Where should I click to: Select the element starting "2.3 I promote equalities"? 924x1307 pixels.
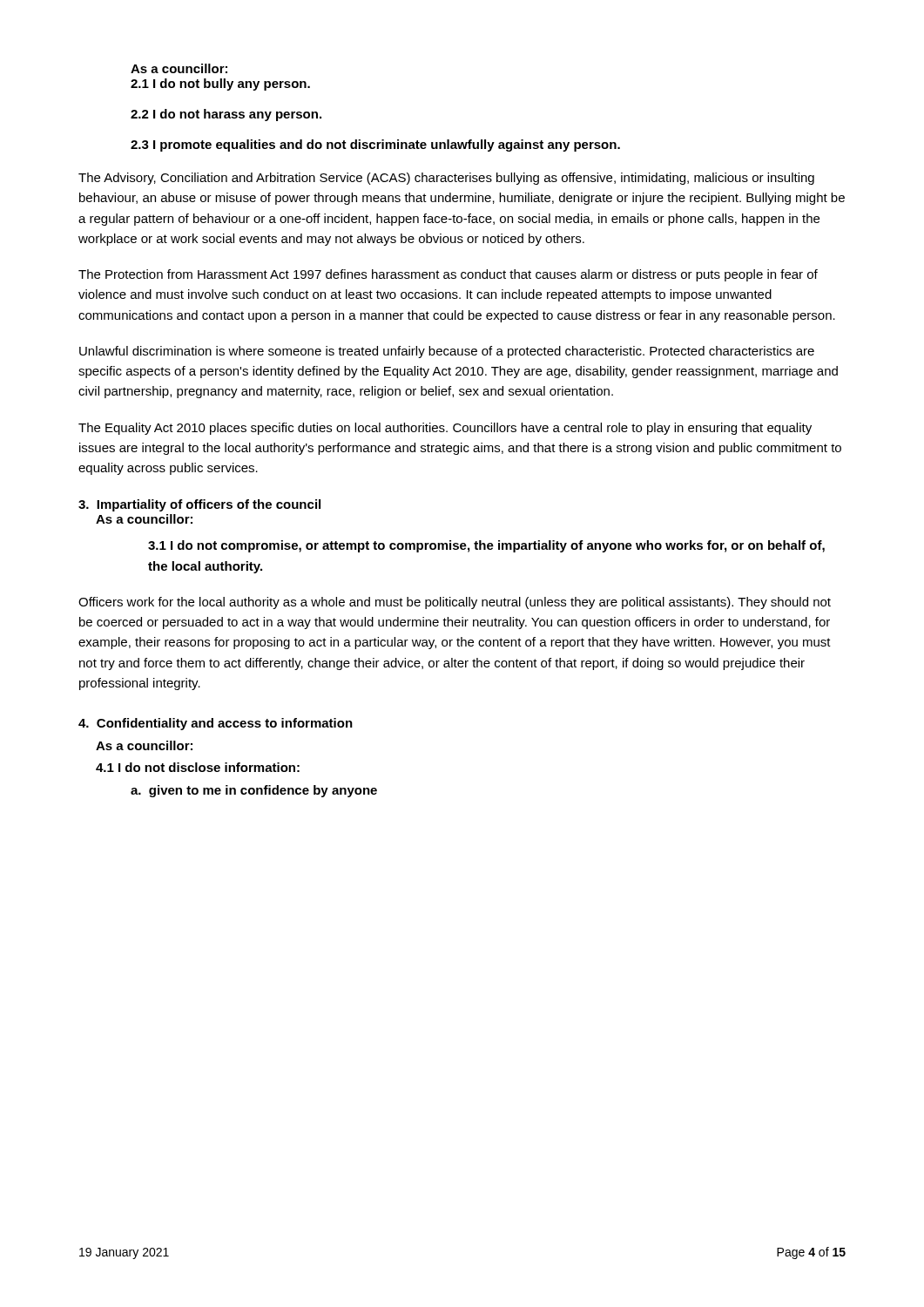[376, 144]
